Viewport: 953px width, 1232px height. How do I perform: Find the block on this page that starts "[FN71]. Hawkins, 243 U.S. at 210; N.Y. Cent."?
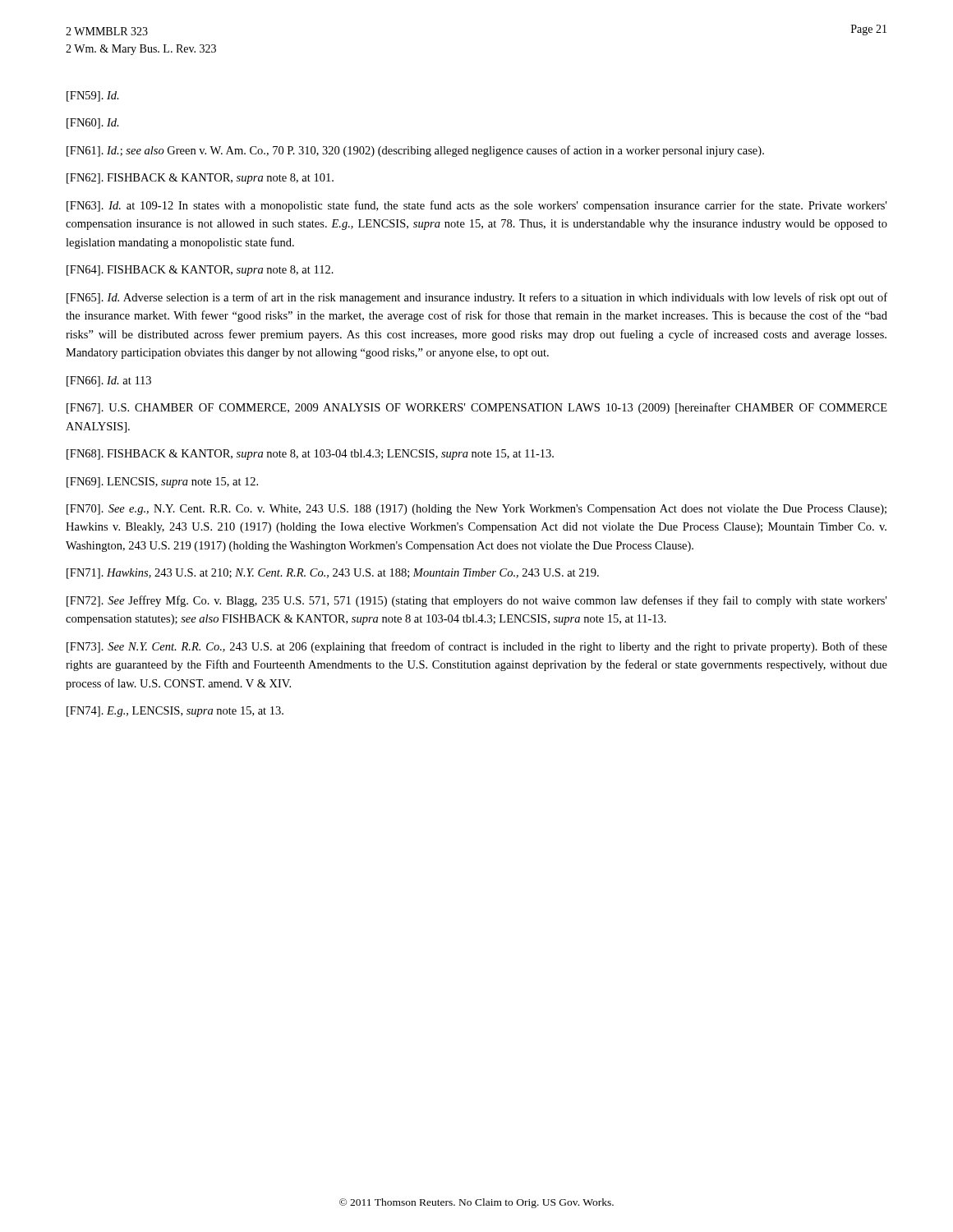pos(333,573)
